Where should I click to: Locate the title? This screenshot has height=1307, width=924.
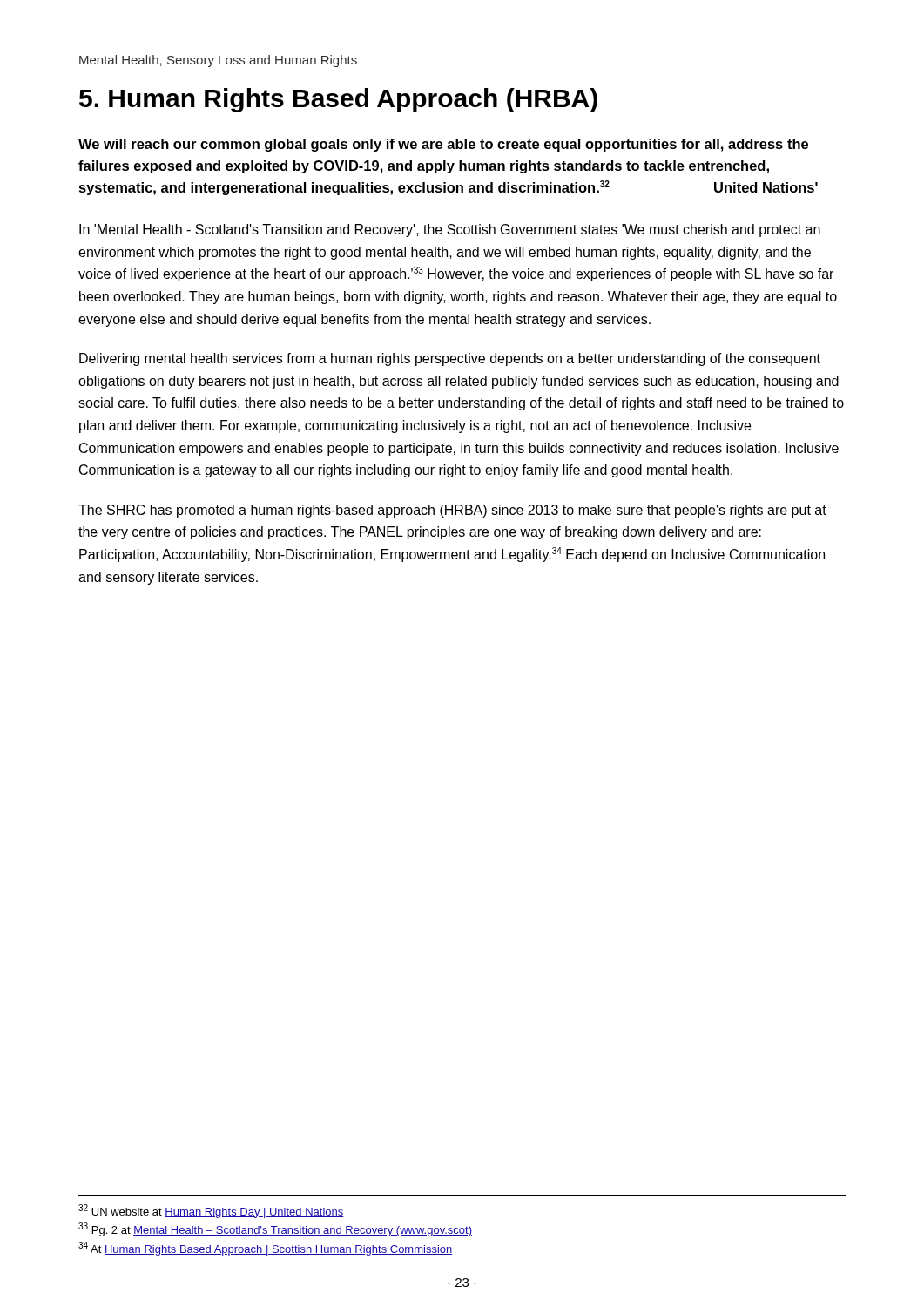coord(338,98)
